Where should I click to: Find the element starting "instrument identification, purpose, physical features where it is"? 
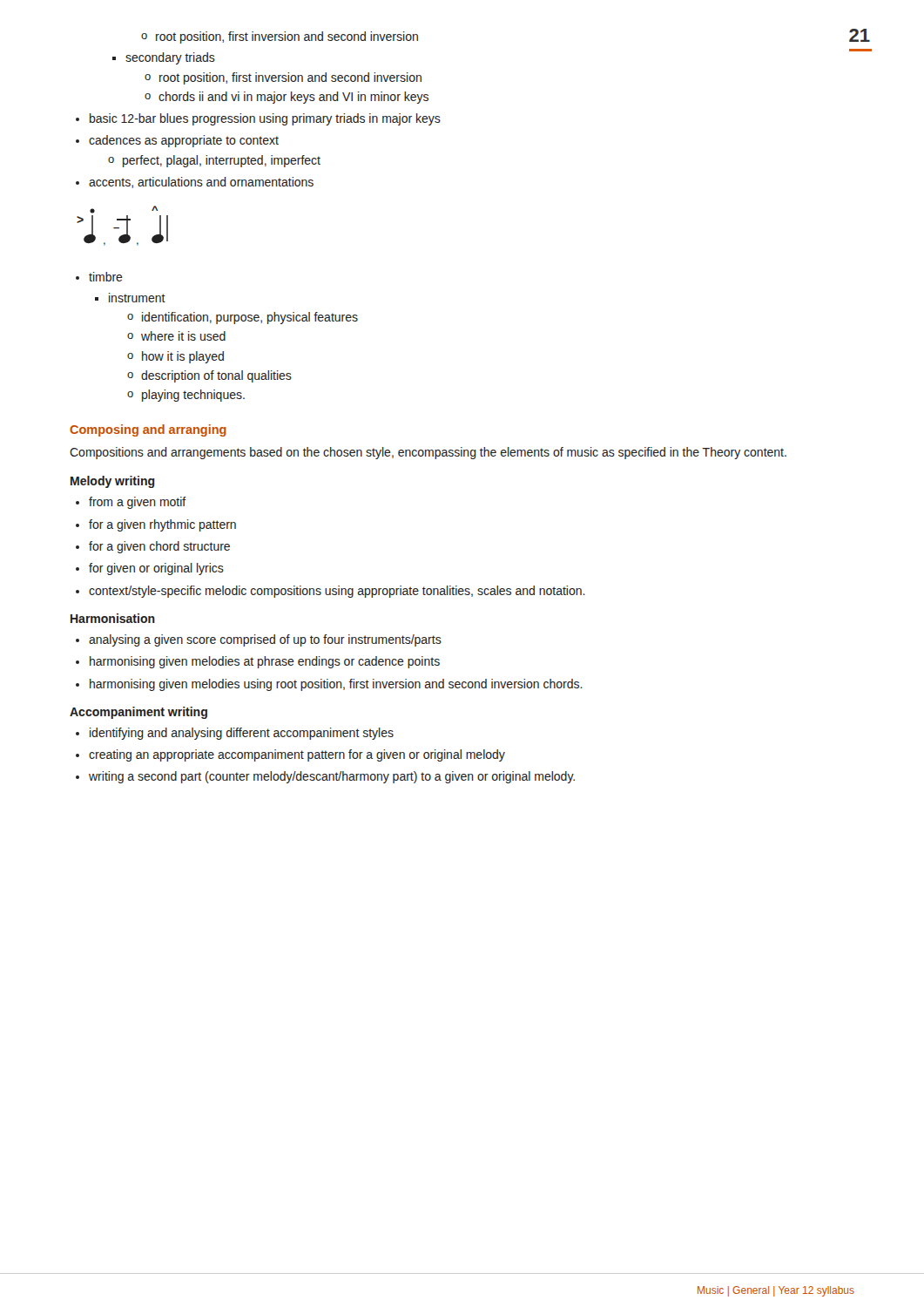[137, 298]
